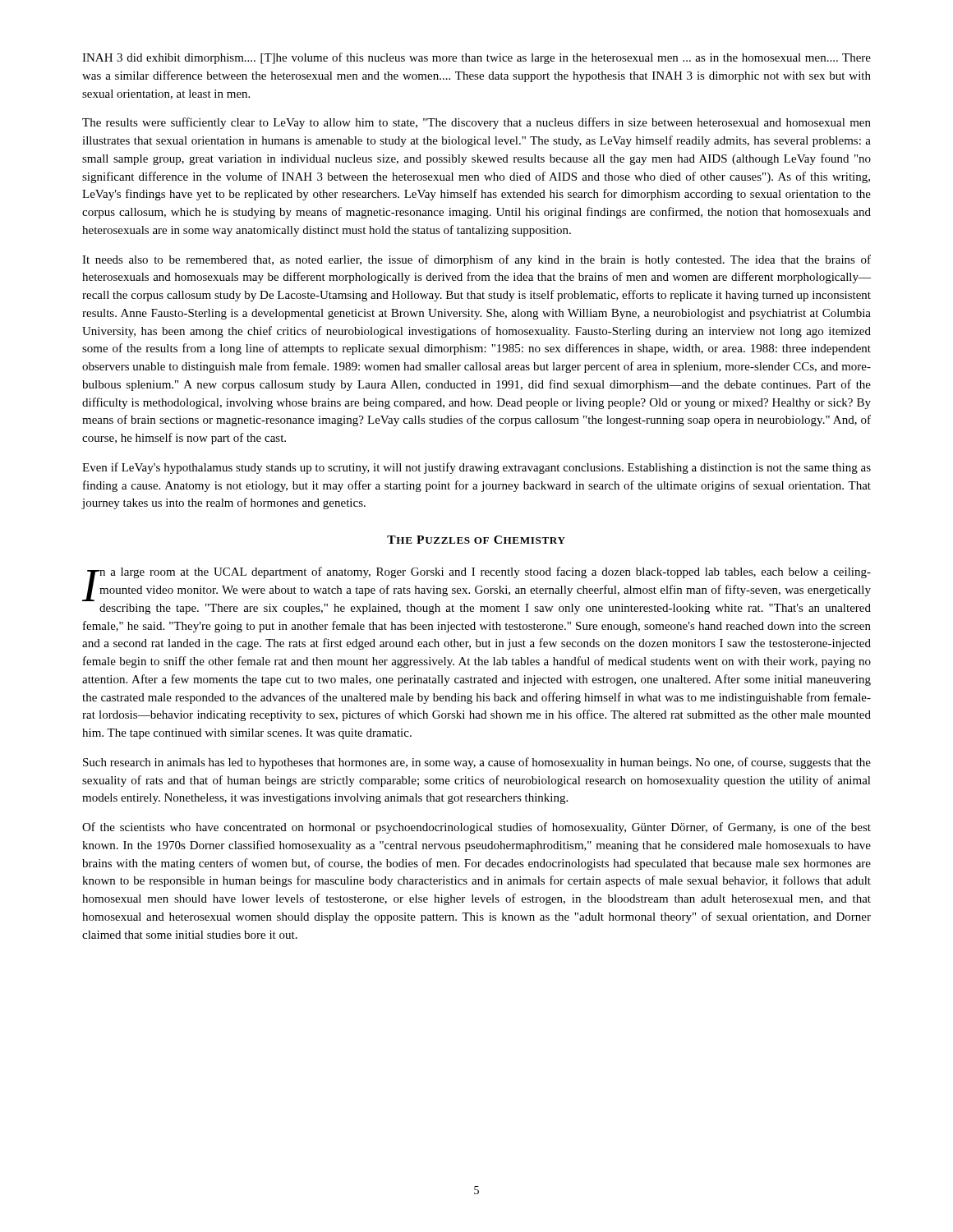Image resolution: width=953 pixels, height=1232 pixels.
Task: Locate the text block that says "It needs also to"
Action: [x=476, y=348]
